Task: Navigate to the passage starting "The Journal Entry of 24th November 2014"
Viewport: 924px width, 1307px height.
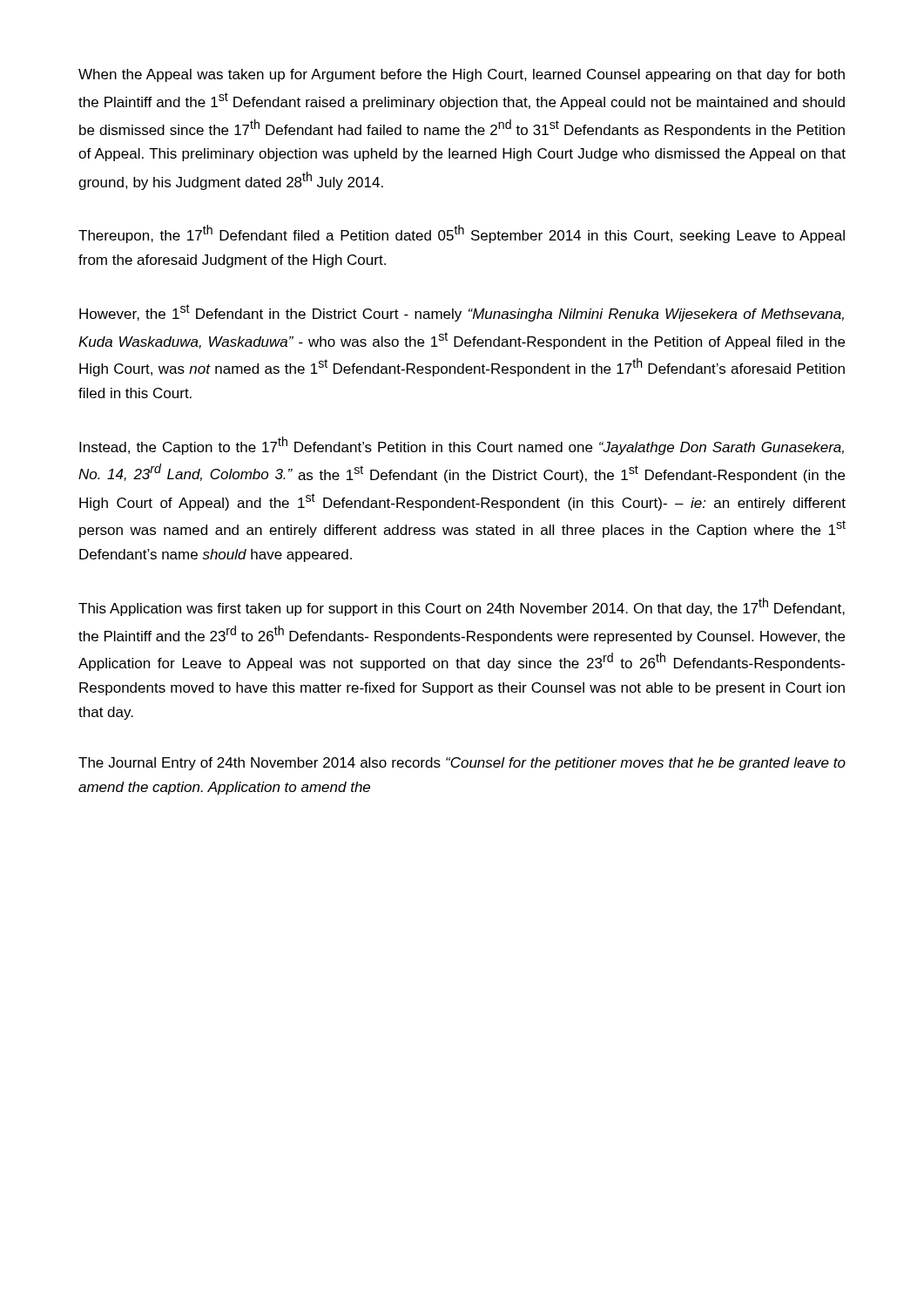Action: click(462, 775)
